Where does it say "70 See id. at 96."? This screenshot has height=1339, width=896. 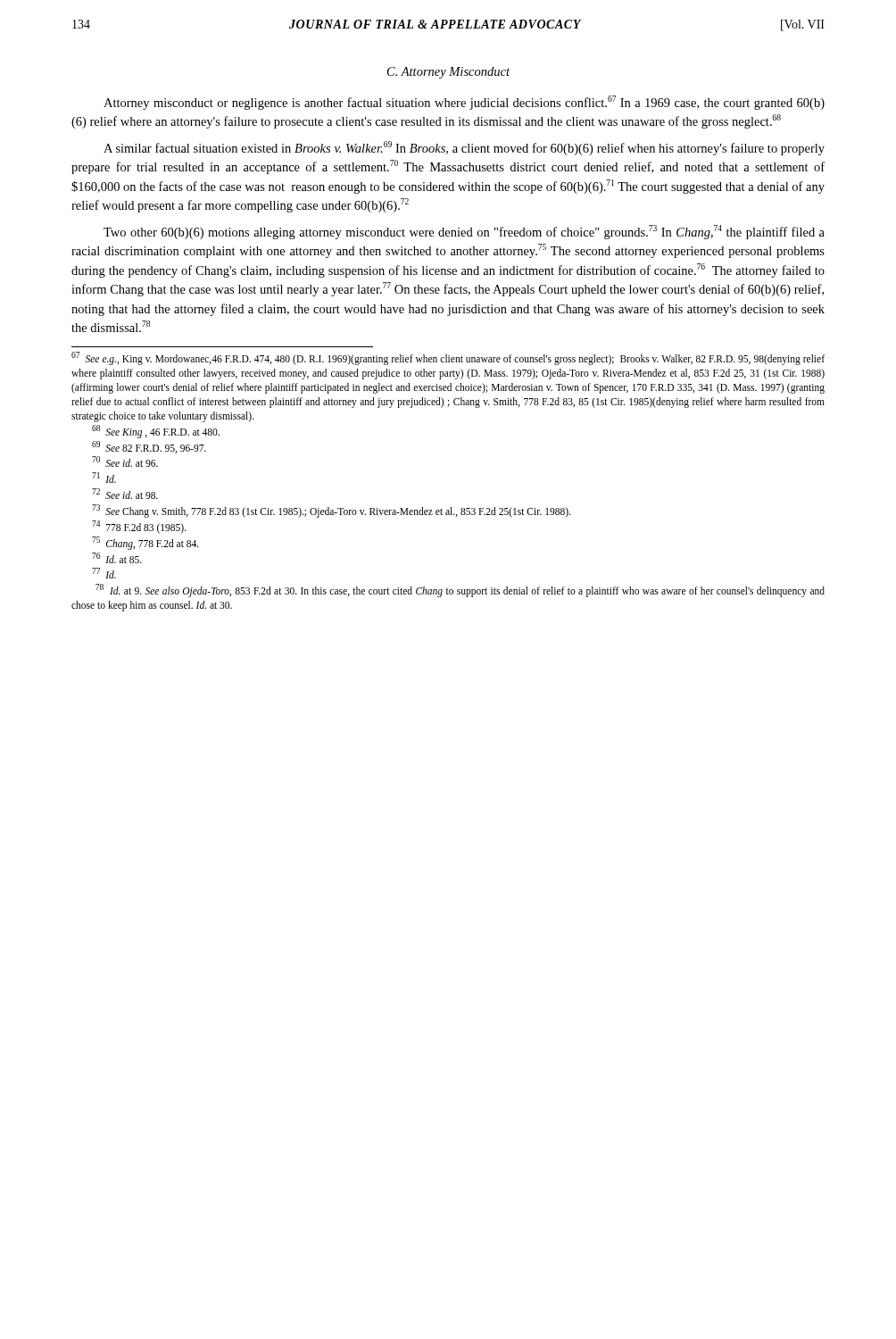[x=115, y=463]
